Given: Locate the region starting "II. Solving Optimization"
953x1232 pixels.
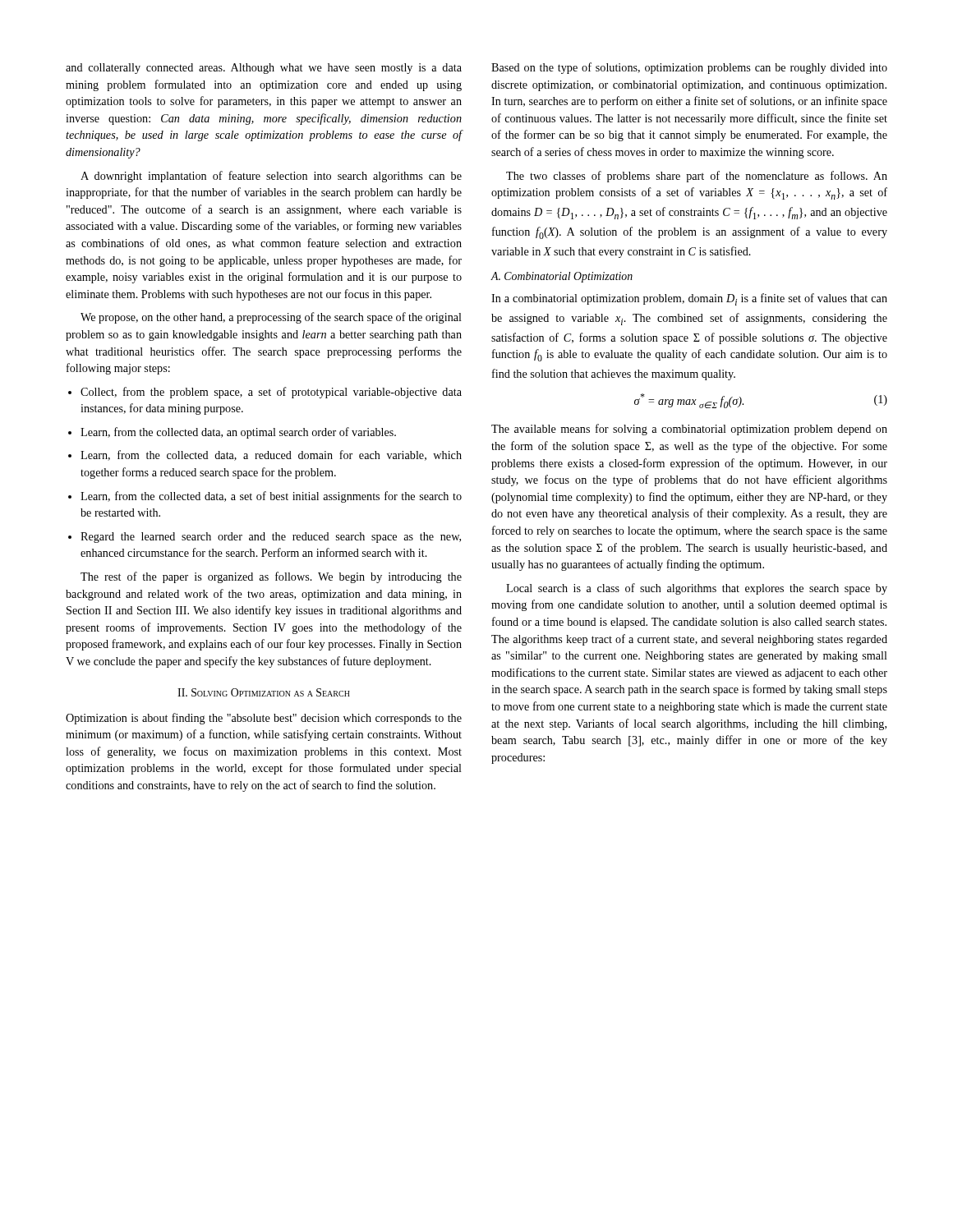Looking at the screenshot, I should tap(264, 693).
